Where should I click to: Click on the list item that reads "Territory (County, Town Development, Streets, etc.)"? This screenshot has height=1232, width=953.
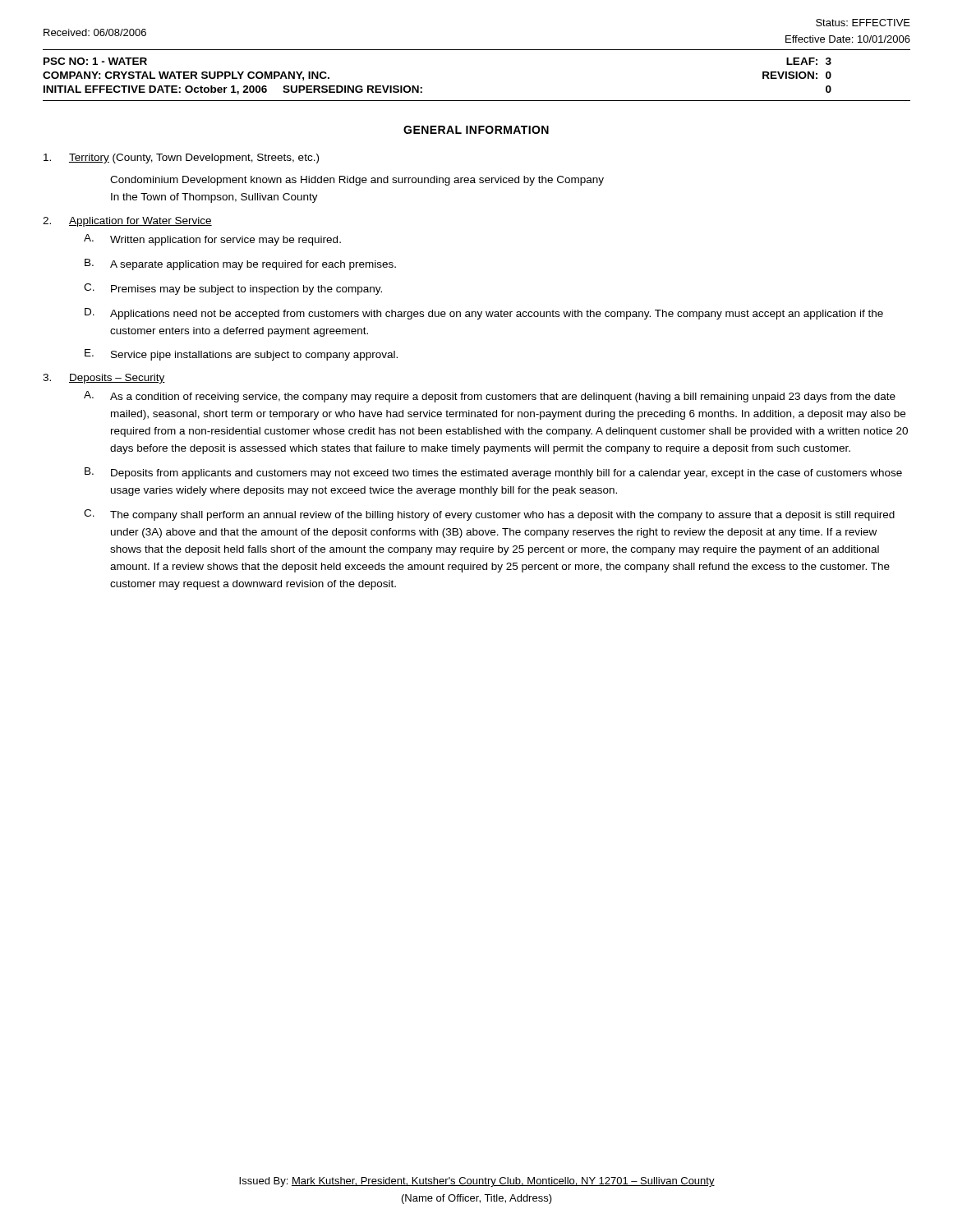tap(181, 157)
